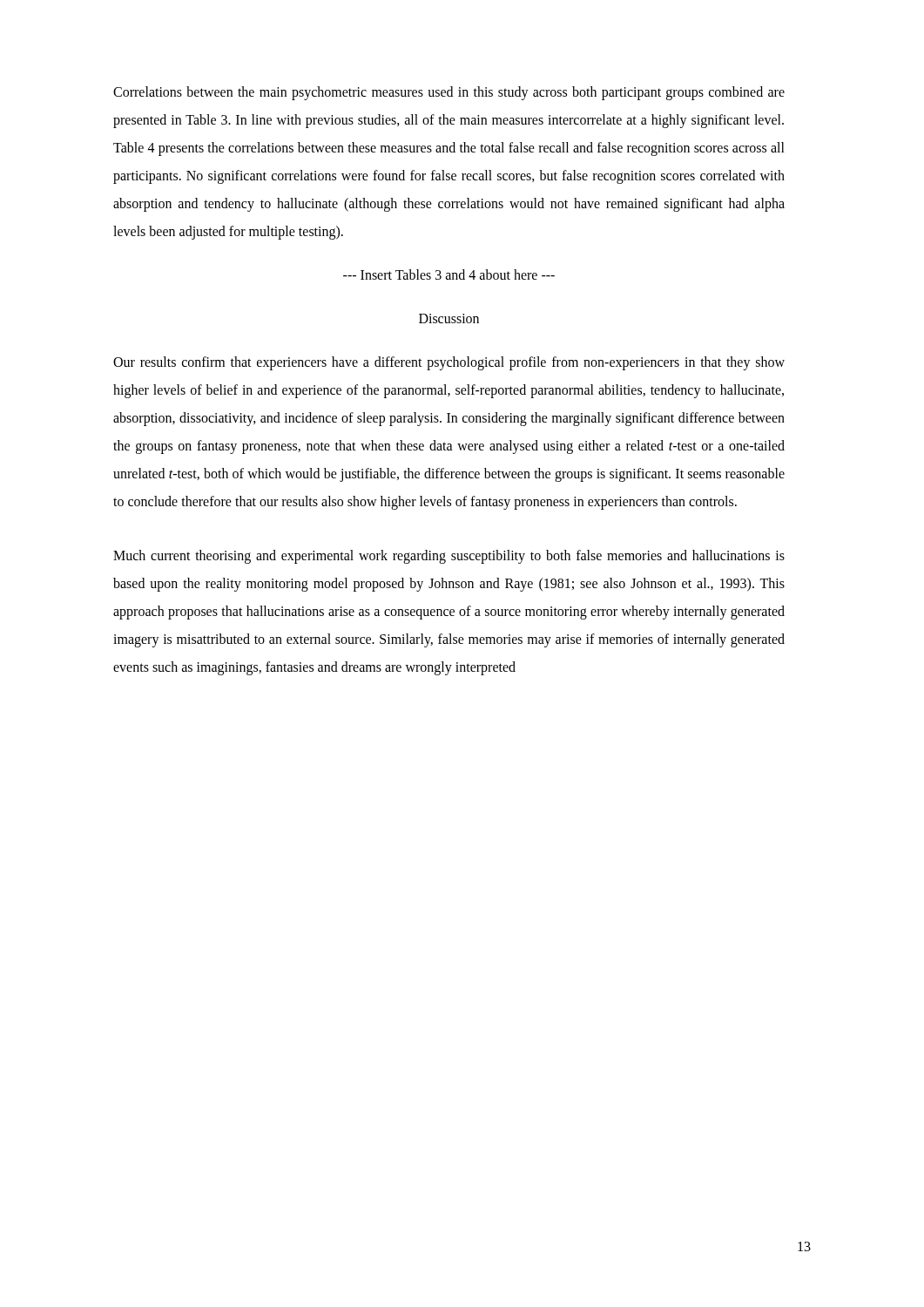
Task: Point to the block starting "Insert Tables 3 and 4"
Action: (449, 275)
